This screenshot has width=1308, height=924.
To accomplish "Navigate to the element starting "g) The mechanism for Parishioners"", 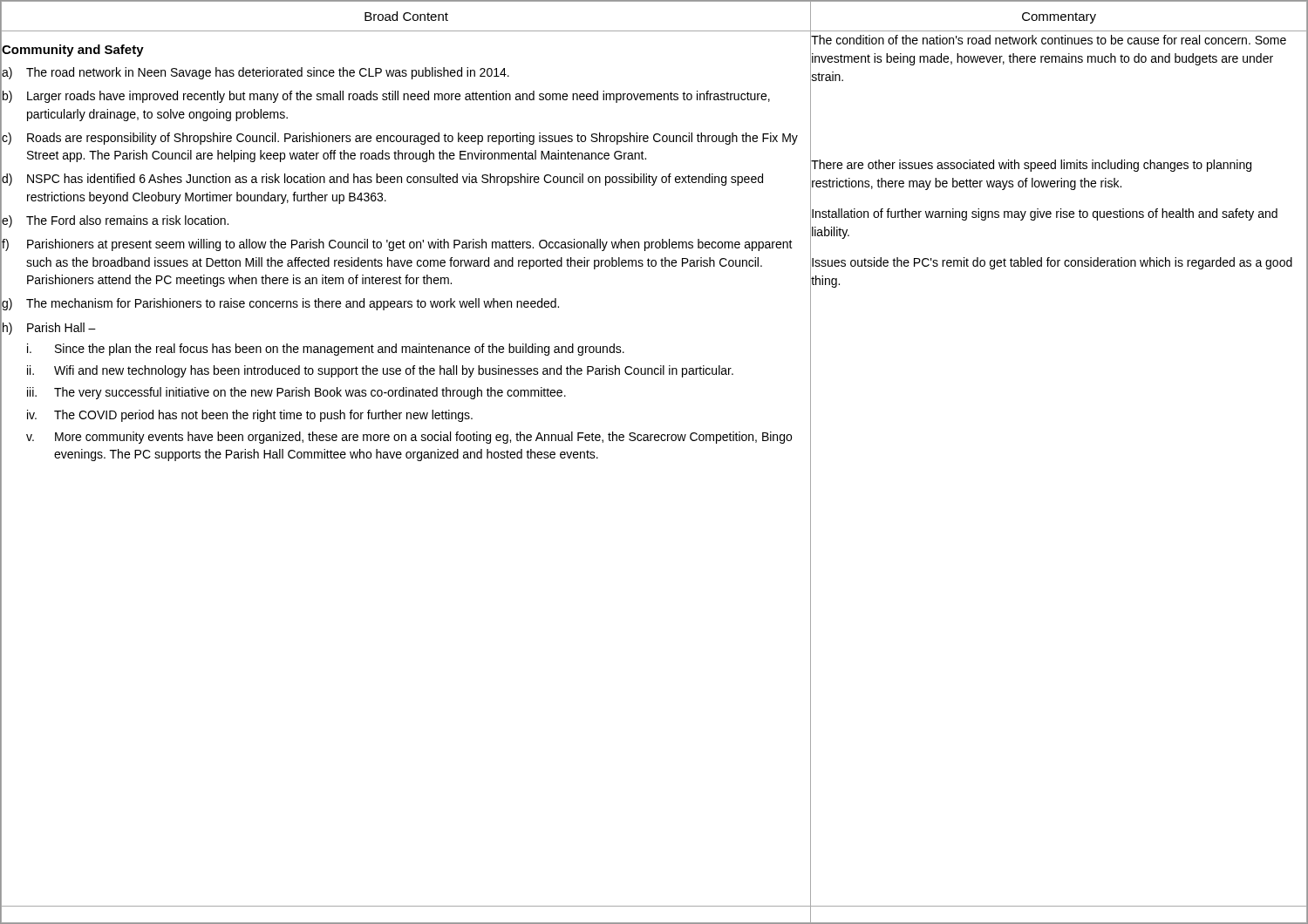I will (406, 304).
